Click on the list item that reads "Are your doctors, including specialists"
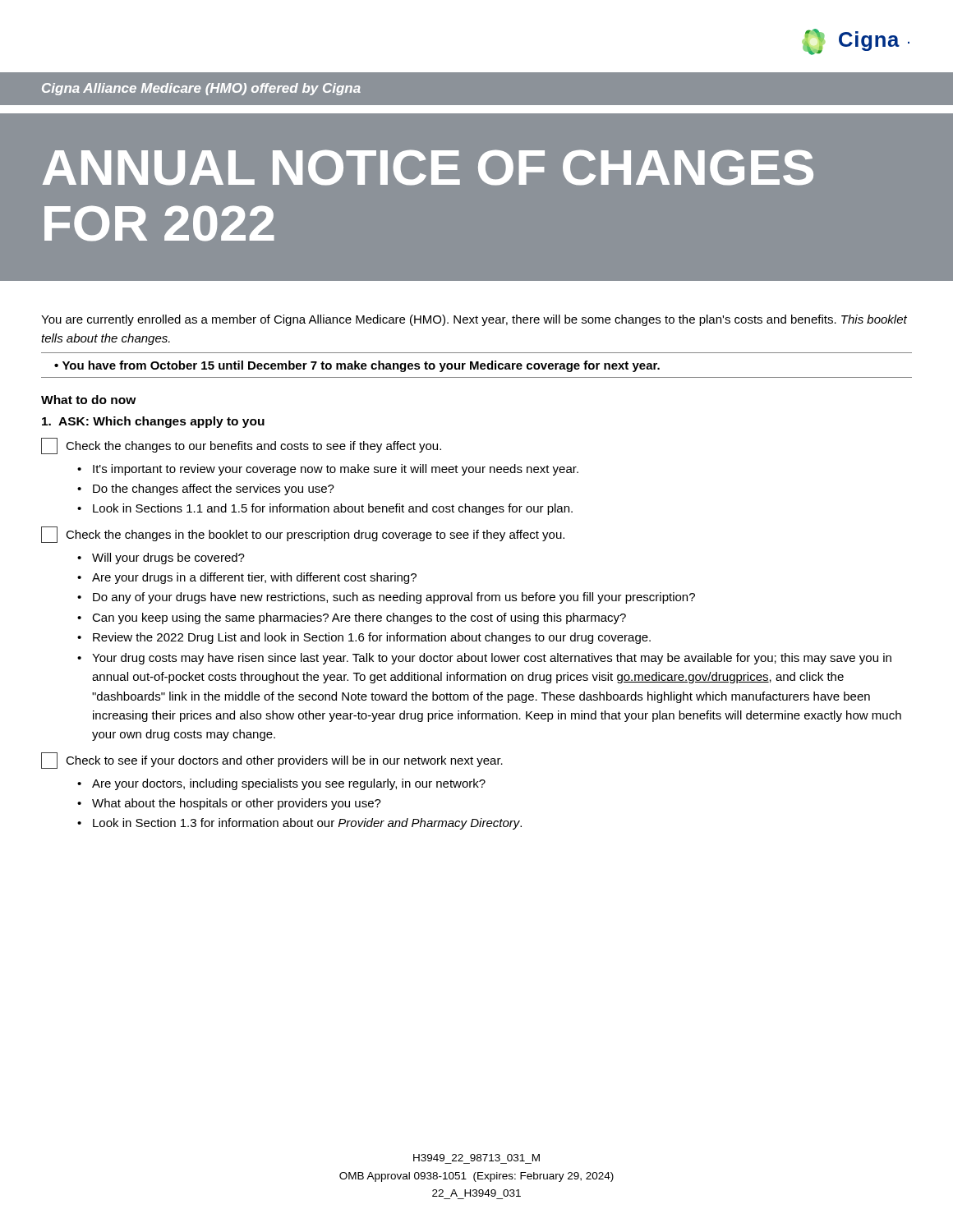This screenshot has width=953, height=1232. coord(289,783)
